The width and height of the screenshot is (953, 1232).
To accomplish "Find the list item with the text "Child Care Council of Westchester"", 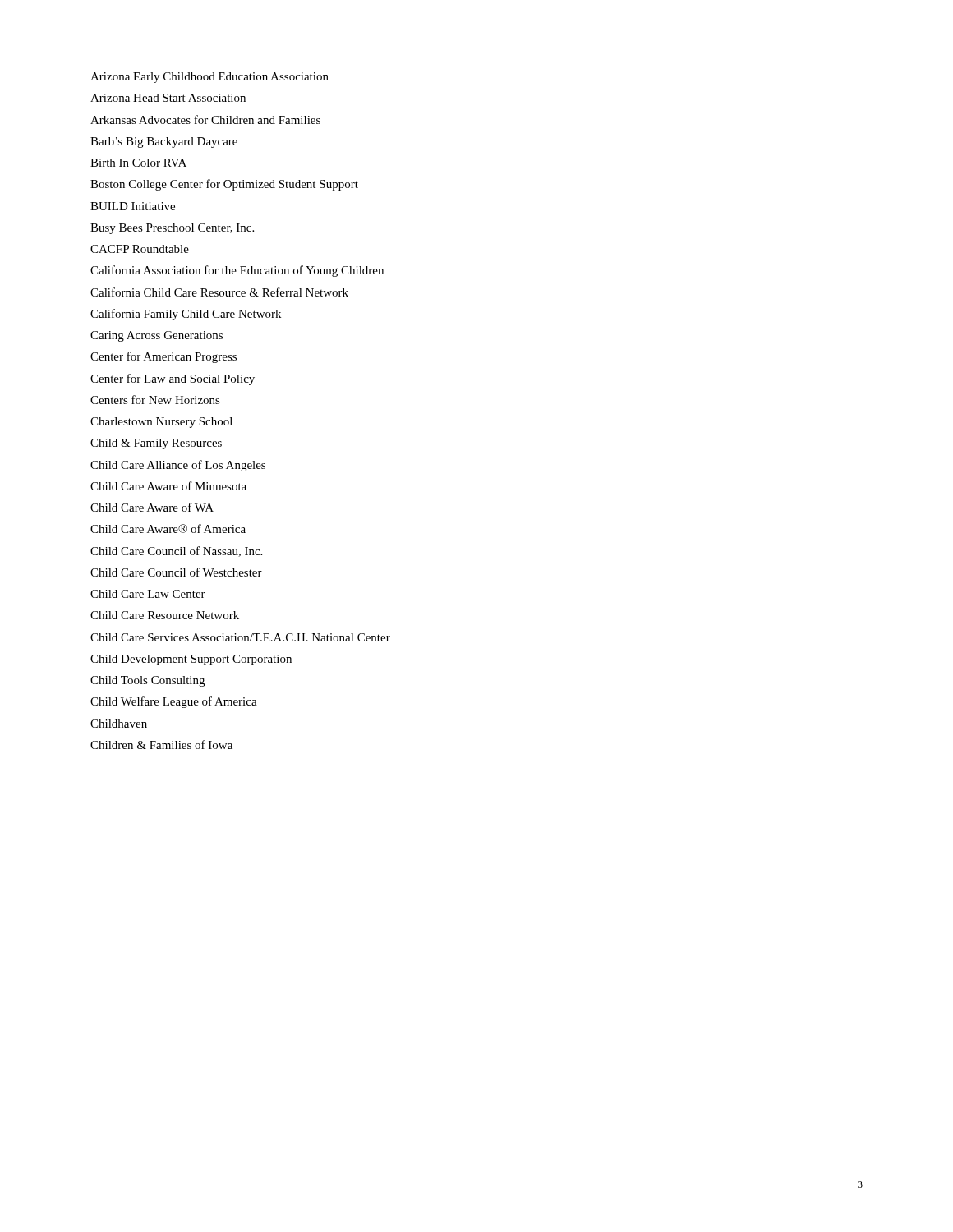I will pyautogui.click(x=176, y=572).
